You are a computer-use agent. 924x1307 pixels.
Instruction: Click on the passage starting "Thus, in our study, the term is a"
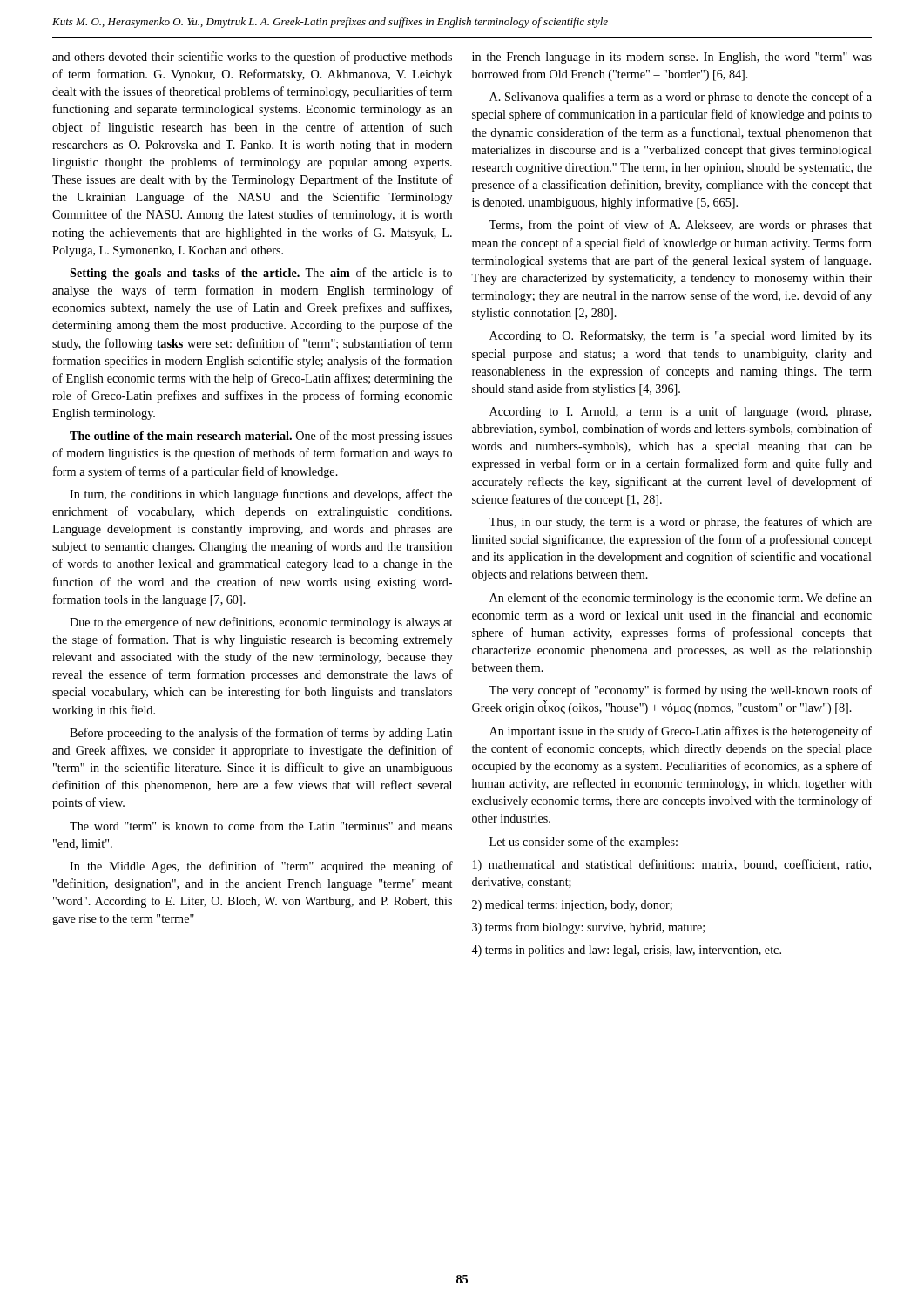click(x=672, y=548)
